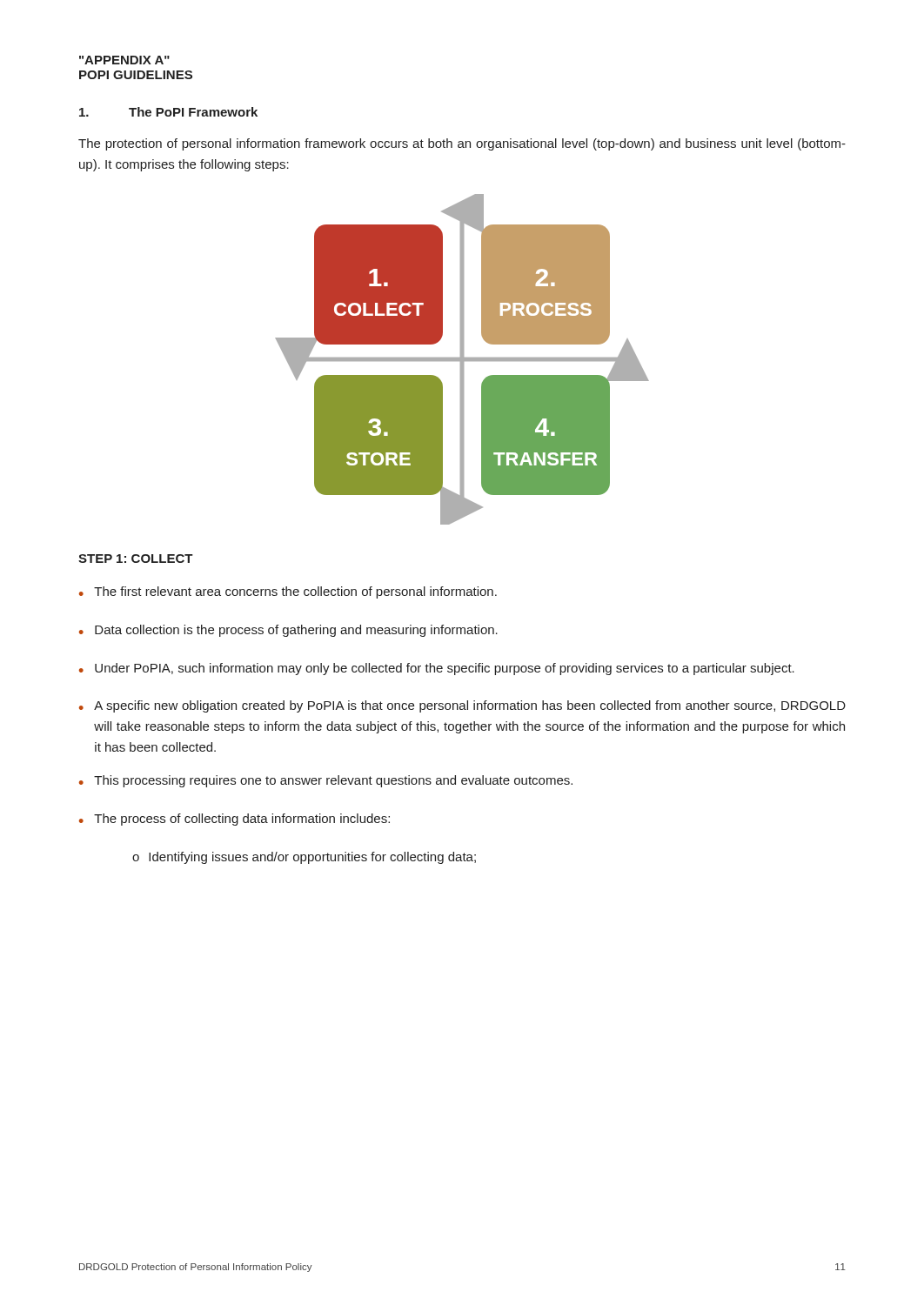Find "STEP 1: COLLECT" on this page
Viewport: 924px width, 1305px height.
coord(135,558)
